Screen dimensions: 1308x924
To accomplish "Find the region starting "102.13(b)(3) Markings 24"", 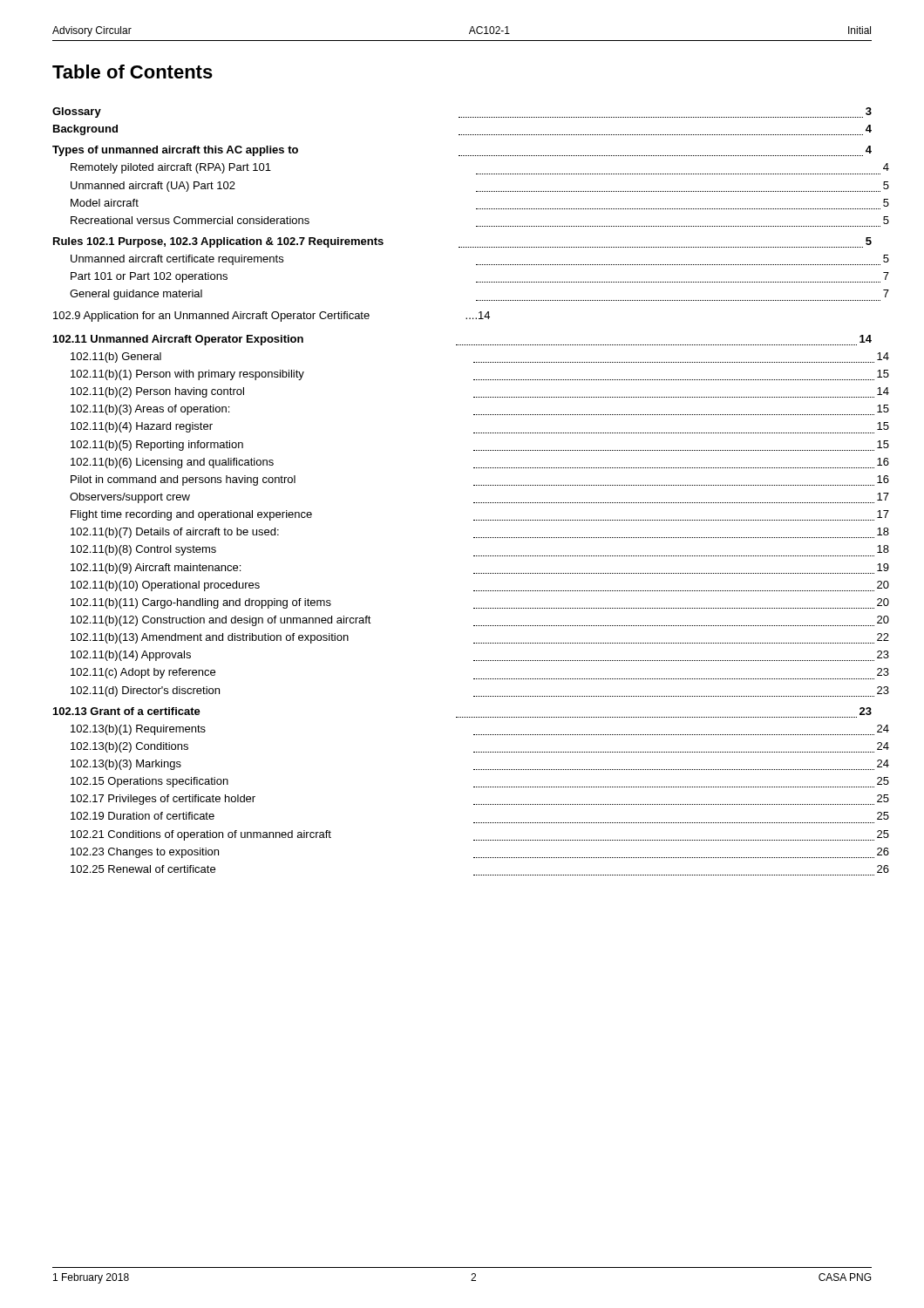I will coord(479,764).
